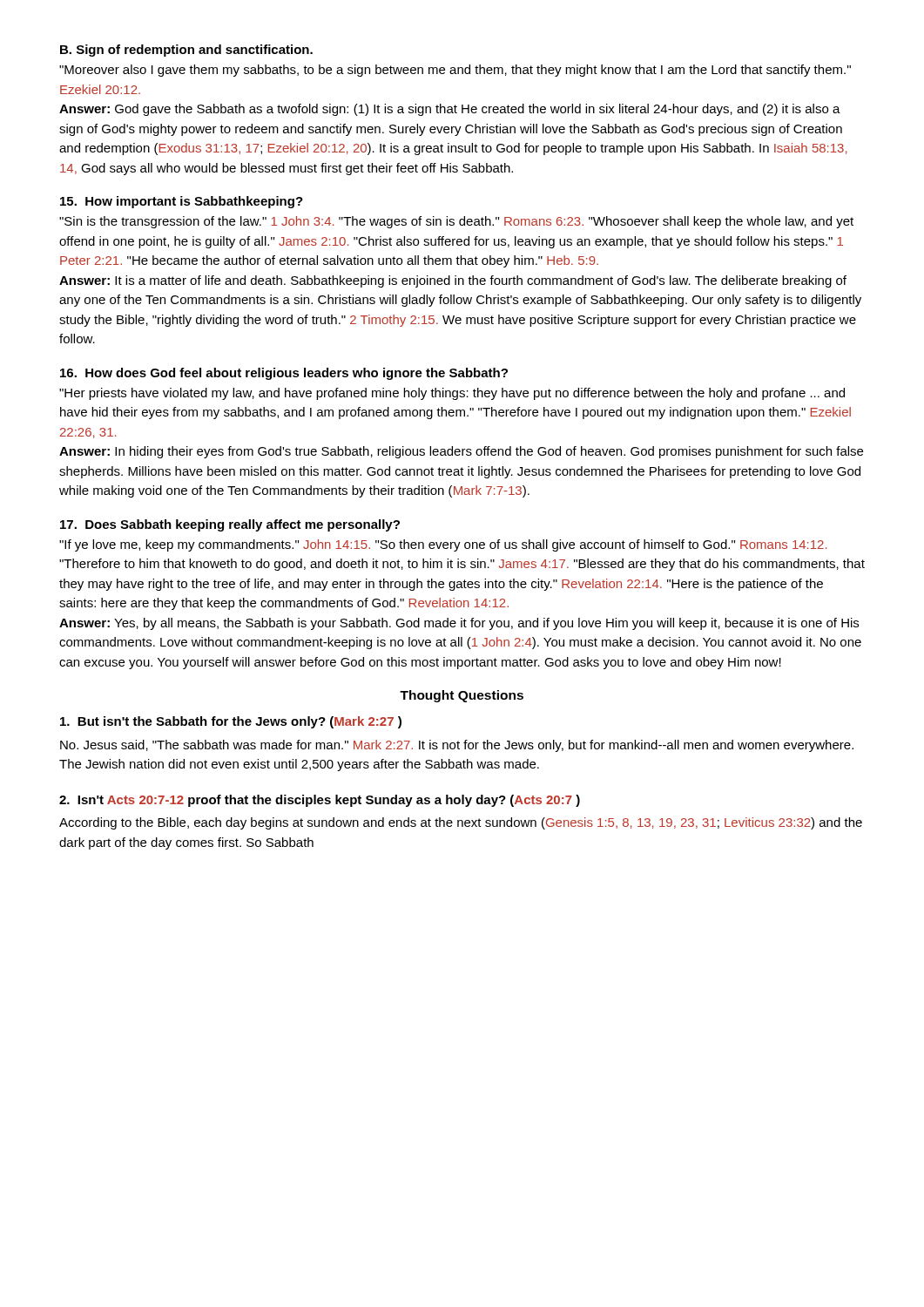This screenshot has height=1307, width=924.
Task: Locate the section header with the text "B. Sign of redemption and sanctification."
Action: pos(186,49)
